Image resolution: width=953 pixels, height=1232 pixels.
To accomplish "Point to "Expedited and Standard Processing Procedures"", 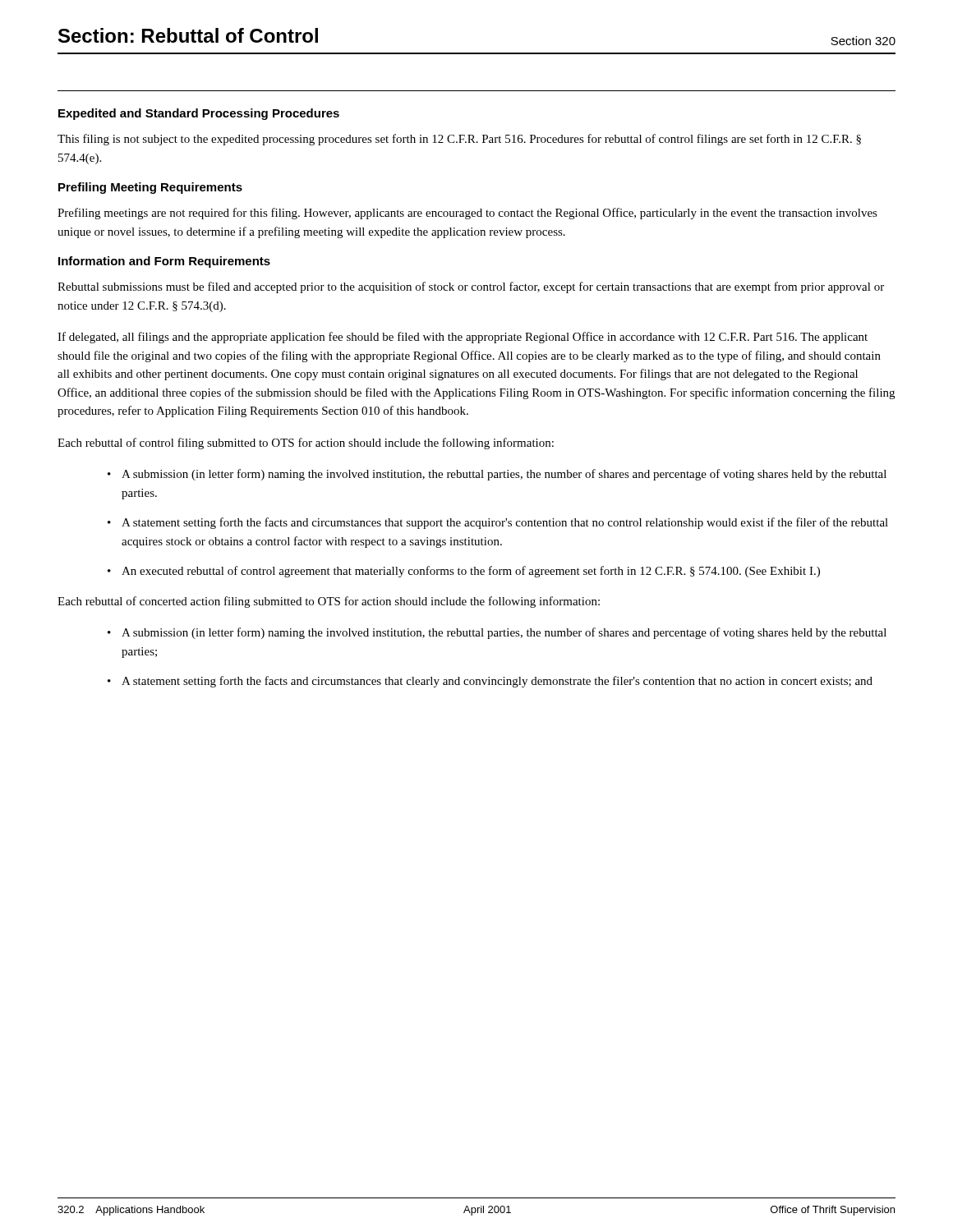I will coord(199,113).
